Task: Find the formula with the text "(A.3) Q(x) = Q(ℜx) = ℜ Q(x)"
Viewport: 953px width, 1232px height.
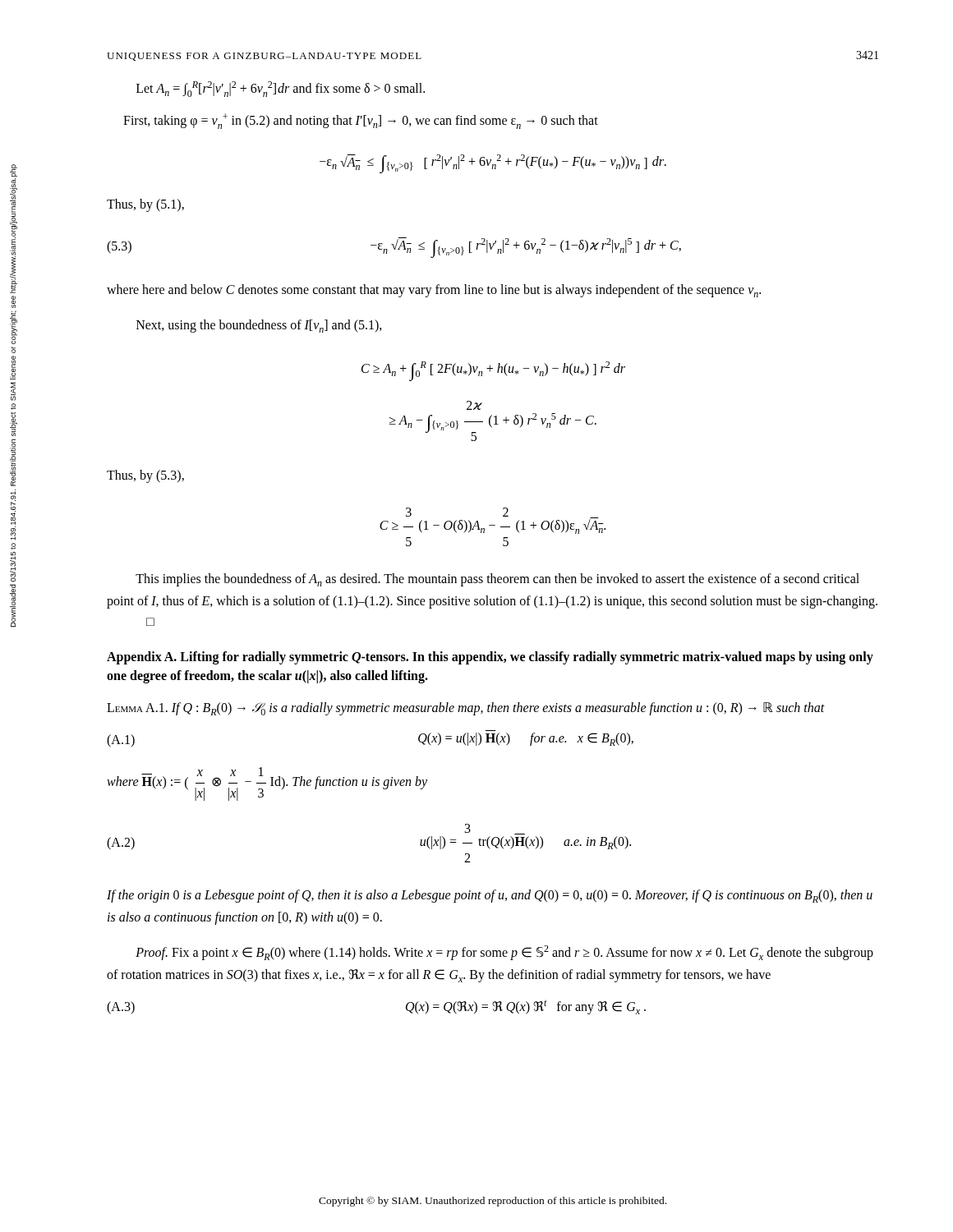Action: click(493, 1007)
